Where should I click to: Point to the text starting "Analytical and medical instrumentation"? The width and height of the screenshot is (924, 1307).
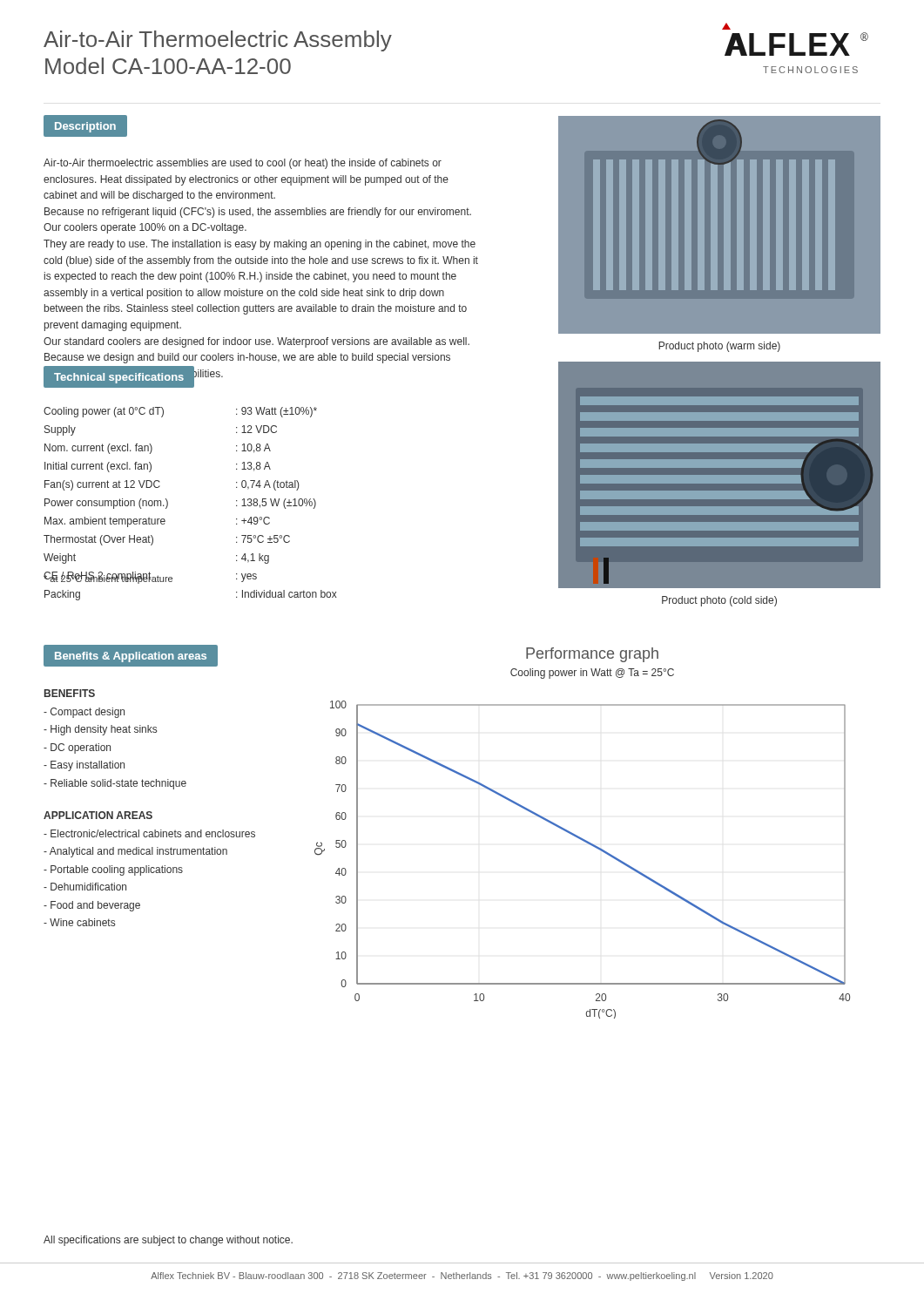(x=136, y=852)
